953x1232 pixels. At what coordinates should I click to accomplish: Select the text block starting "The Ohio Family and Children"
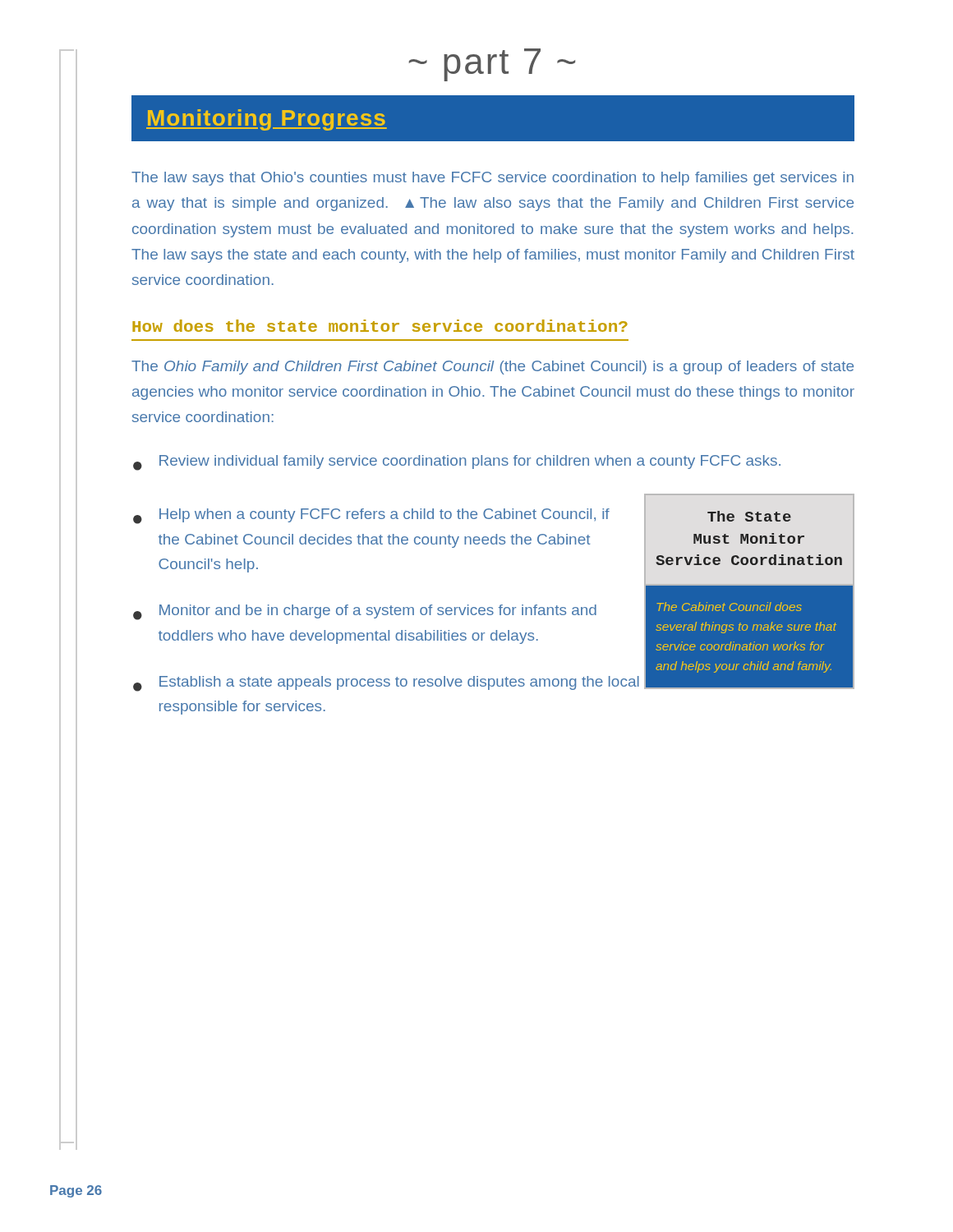[x=493, y=391]
